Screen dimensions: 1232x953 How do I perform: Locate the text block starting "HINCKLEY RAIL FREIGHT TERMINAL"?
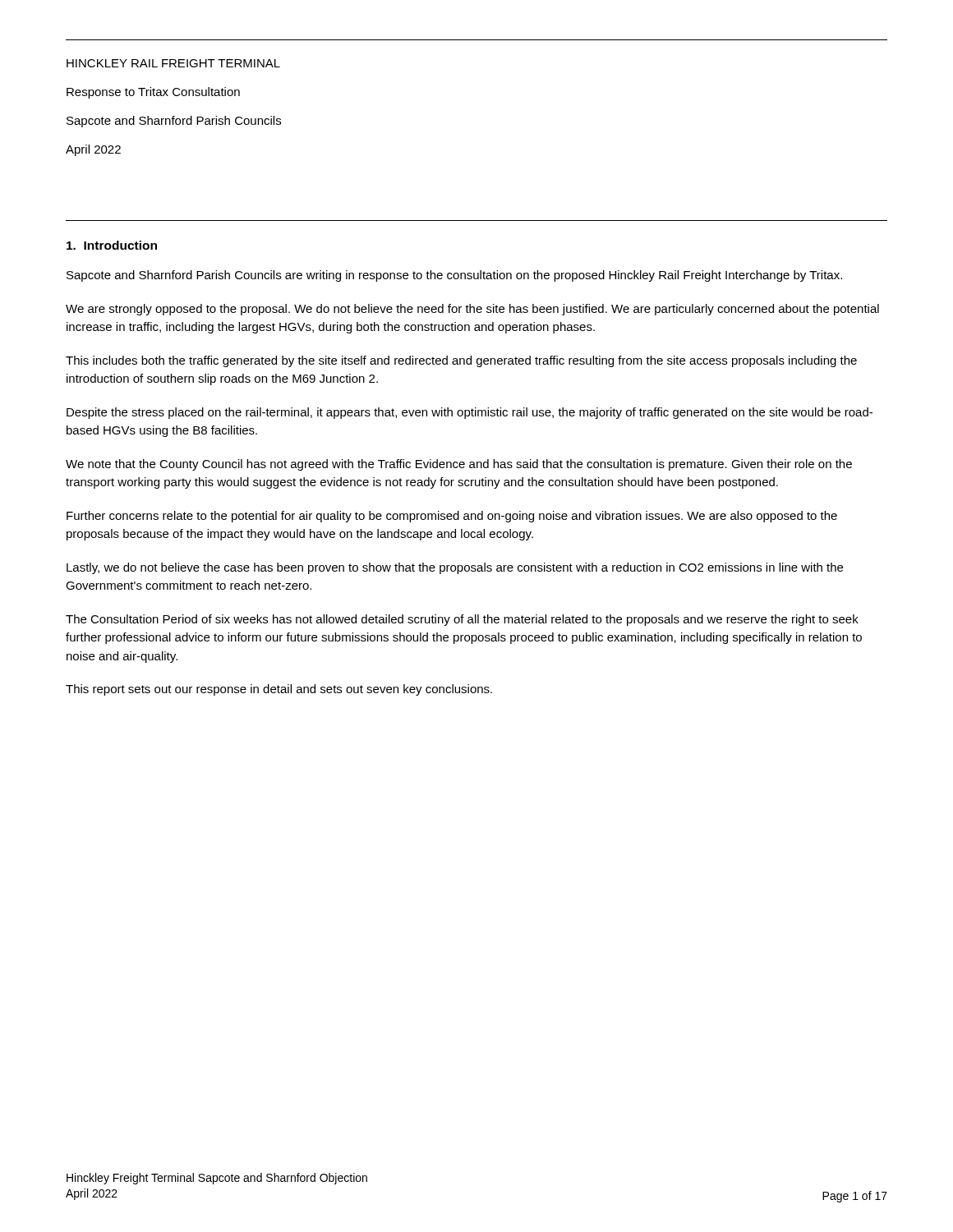173,63
